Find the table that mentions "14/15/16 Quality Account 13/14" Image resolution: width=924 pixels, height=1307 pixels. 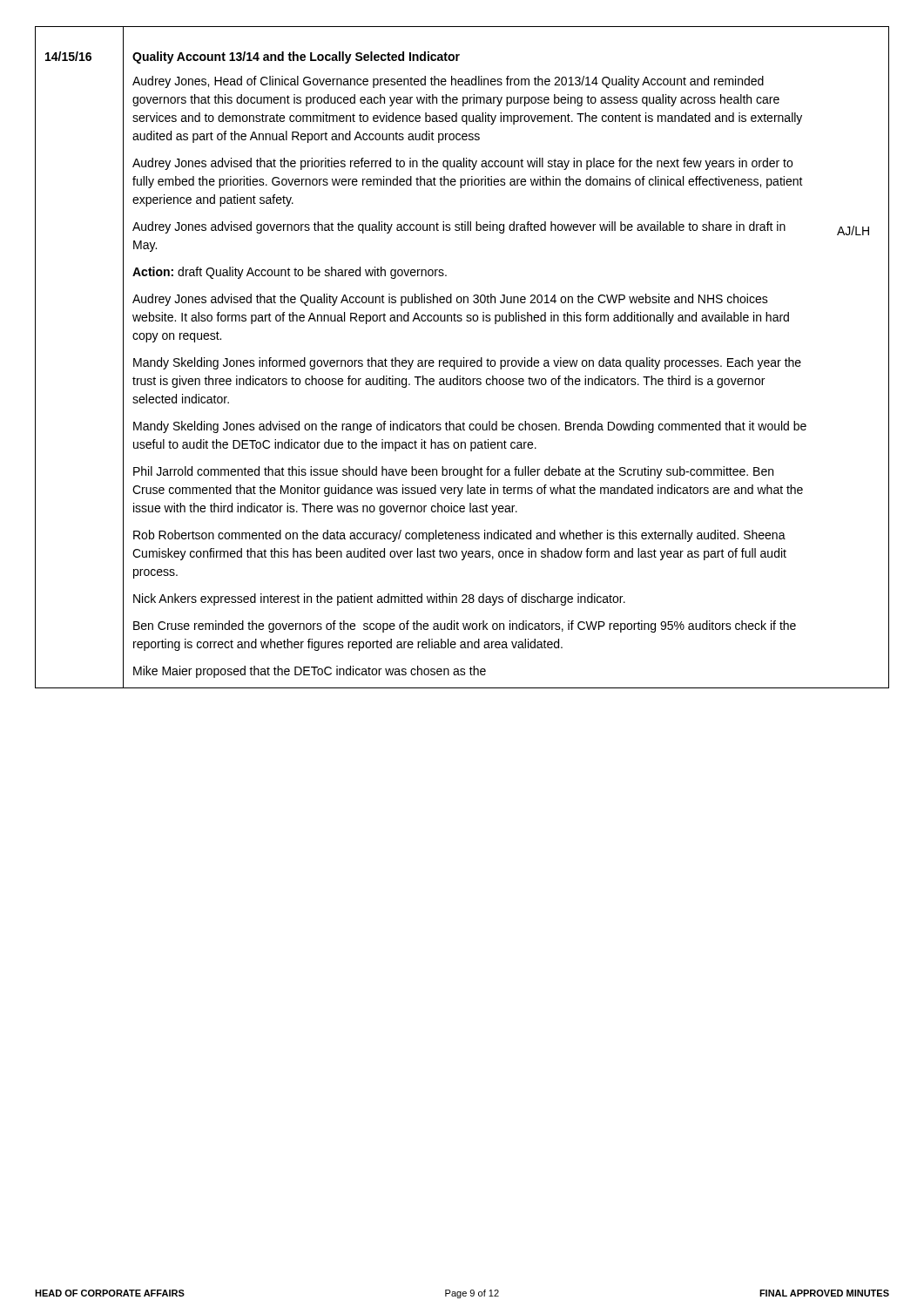pyautogui.click(x=462, y=357)
